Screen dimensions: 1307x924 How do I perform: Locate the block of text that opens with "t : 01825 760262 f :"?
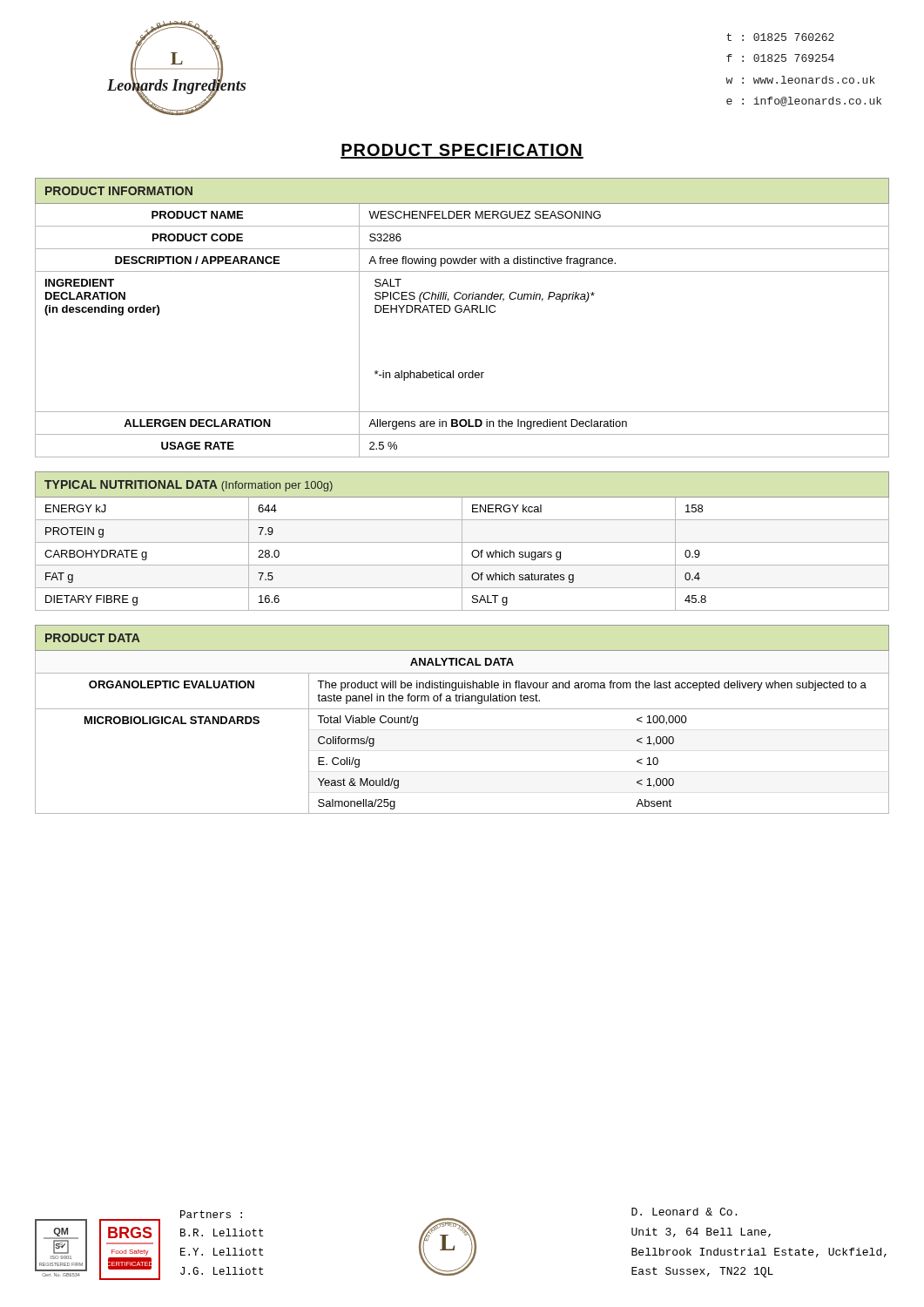tap(804, 70)
